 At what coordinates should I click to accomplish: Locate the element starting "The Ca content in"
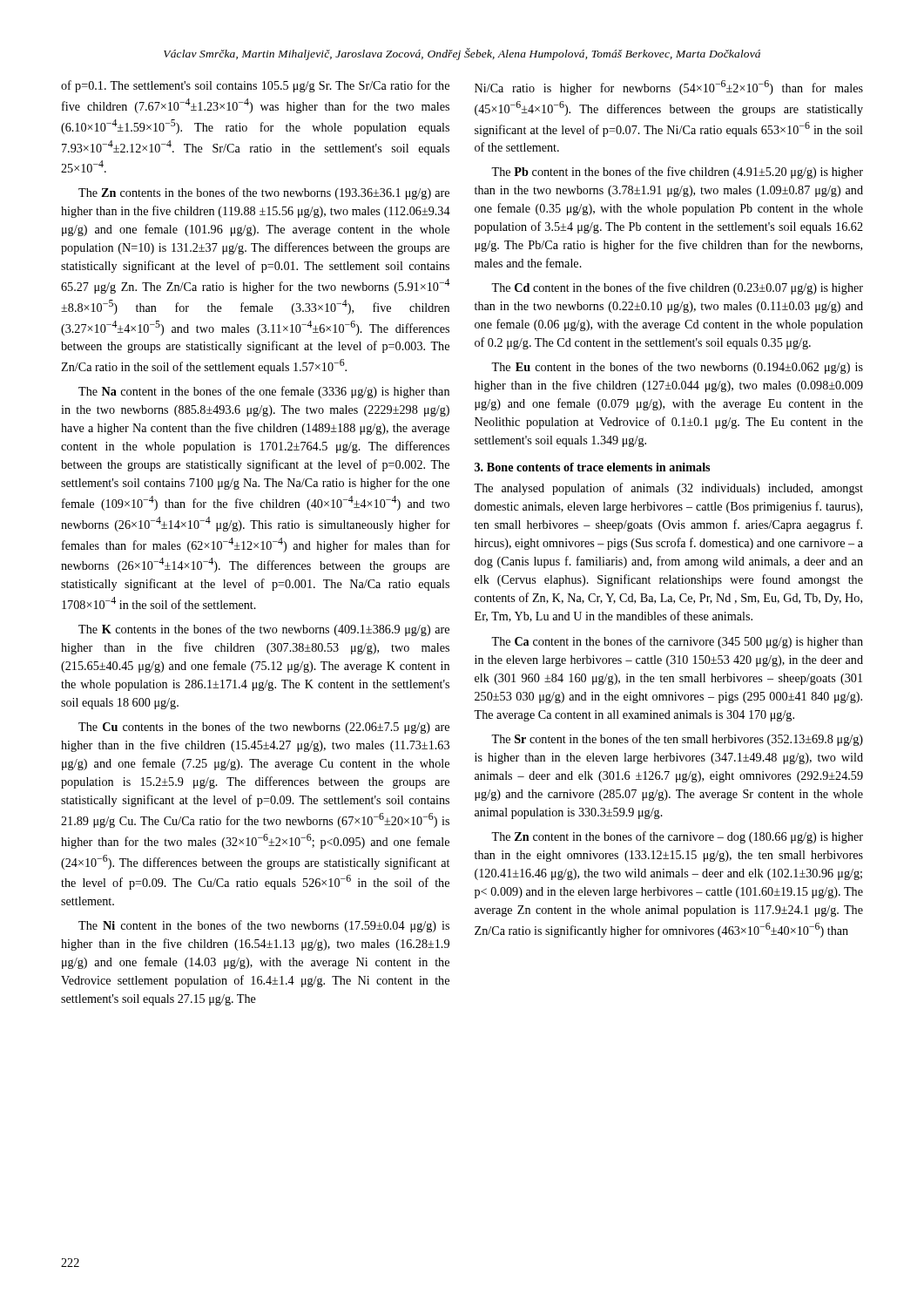pyautogui.click(x=669, y=678)
